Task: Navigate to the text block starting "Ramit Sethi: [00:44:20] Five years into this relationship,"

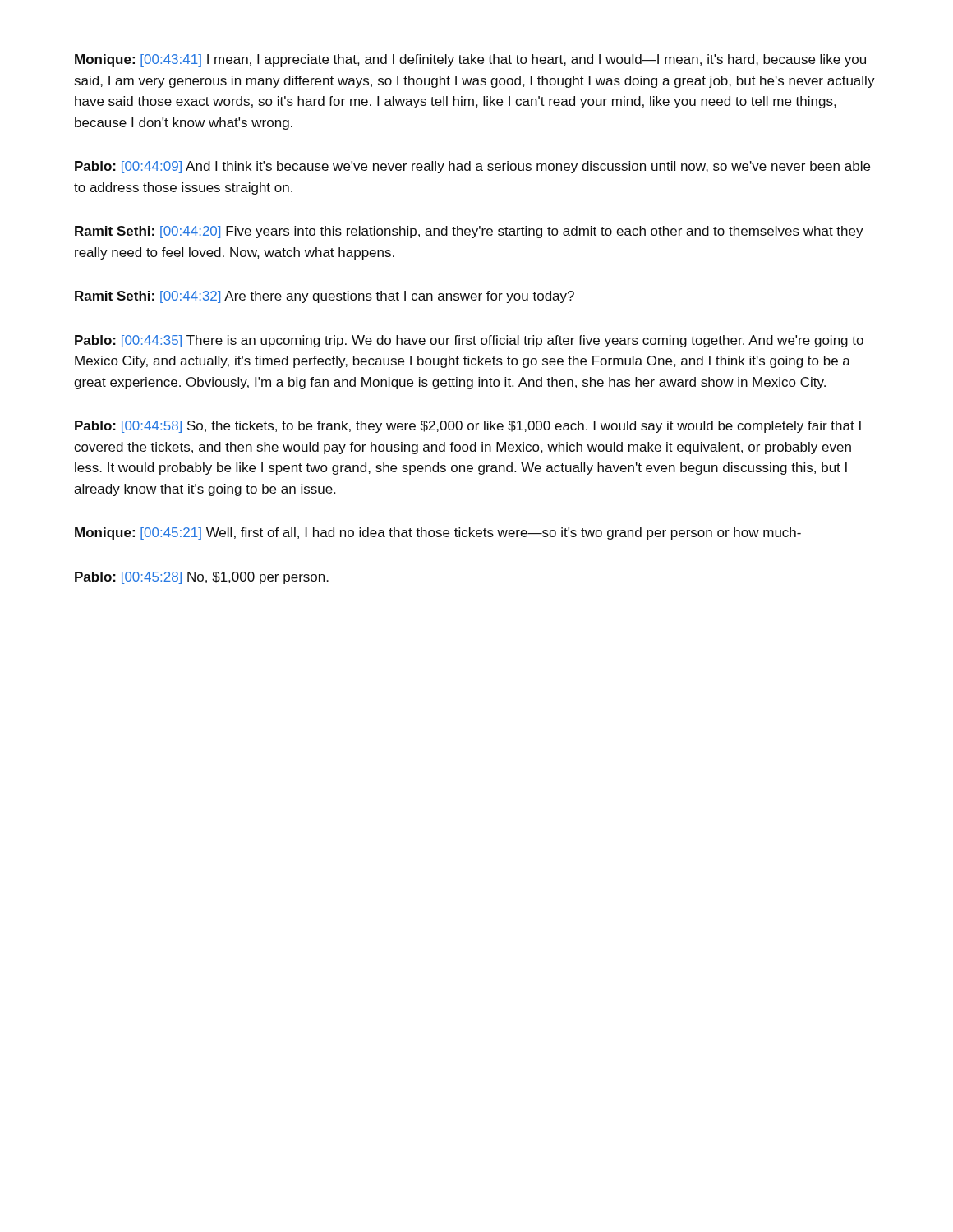Action: 468,242
